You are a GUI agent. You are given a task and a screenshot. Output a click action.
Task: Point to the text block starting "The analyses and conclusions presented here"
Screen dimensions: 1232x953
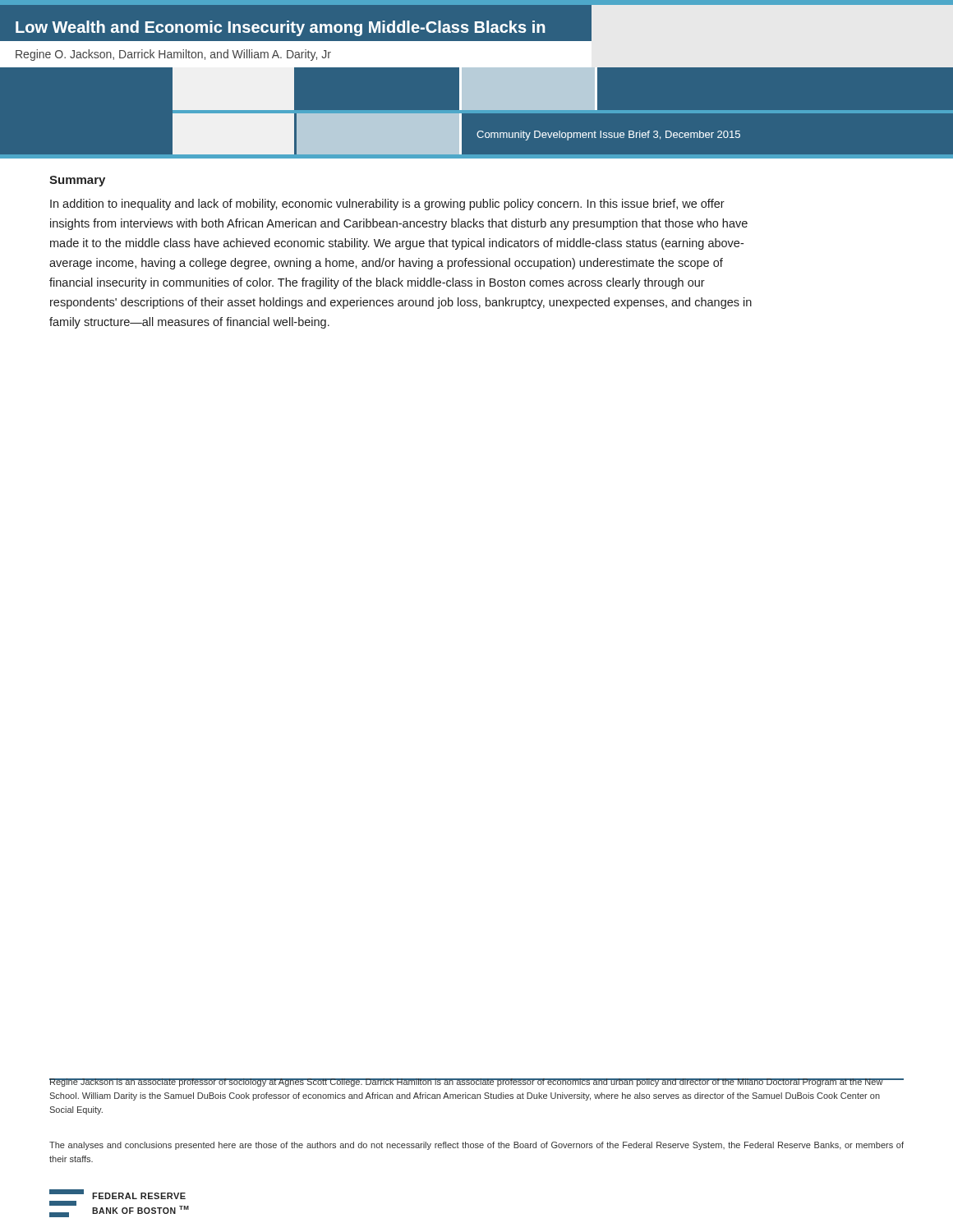[x=476, y=1152]
